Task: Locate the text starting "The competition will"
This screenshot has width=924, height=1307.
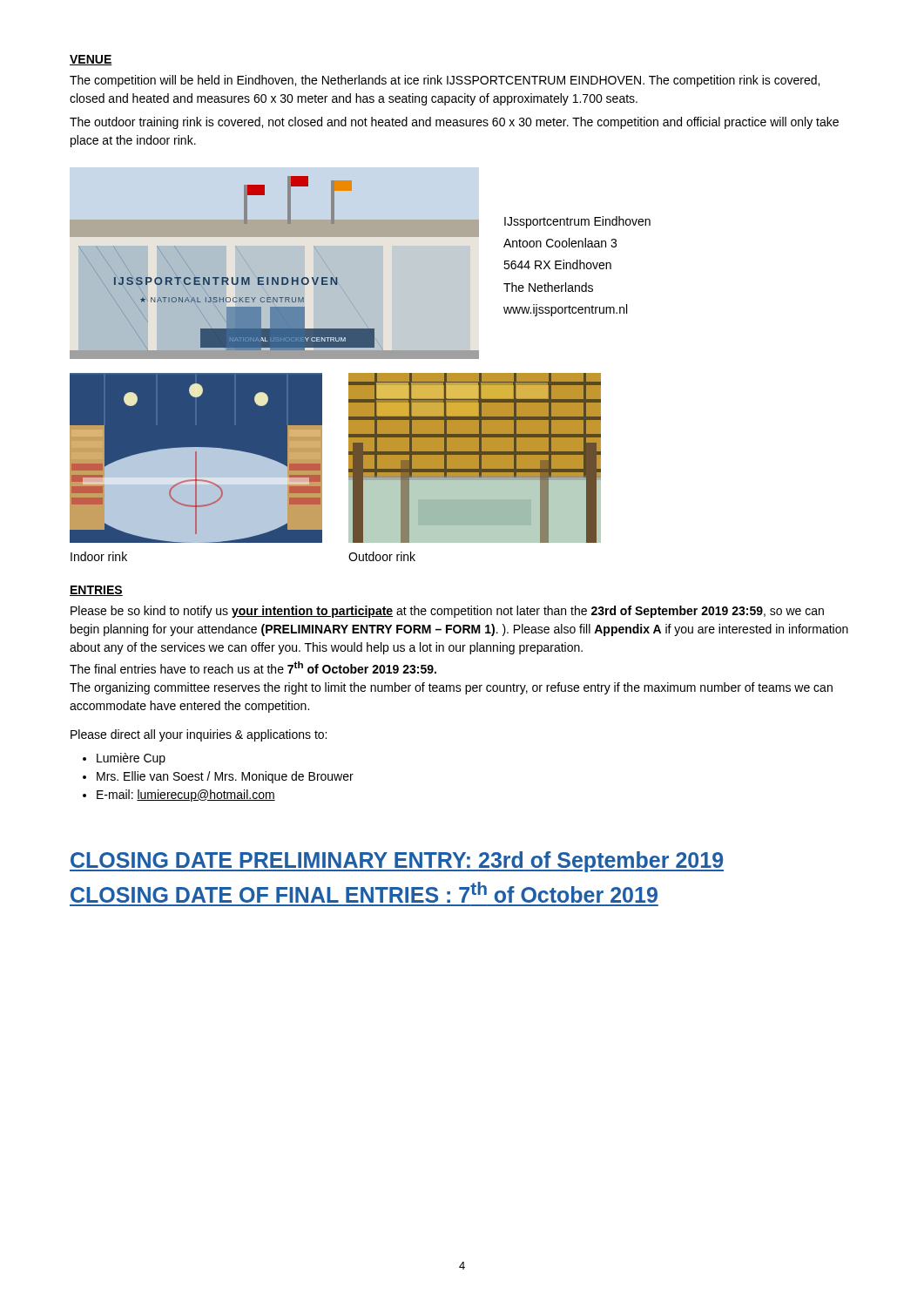Action: pyautogui.click(x=445, y=89)
